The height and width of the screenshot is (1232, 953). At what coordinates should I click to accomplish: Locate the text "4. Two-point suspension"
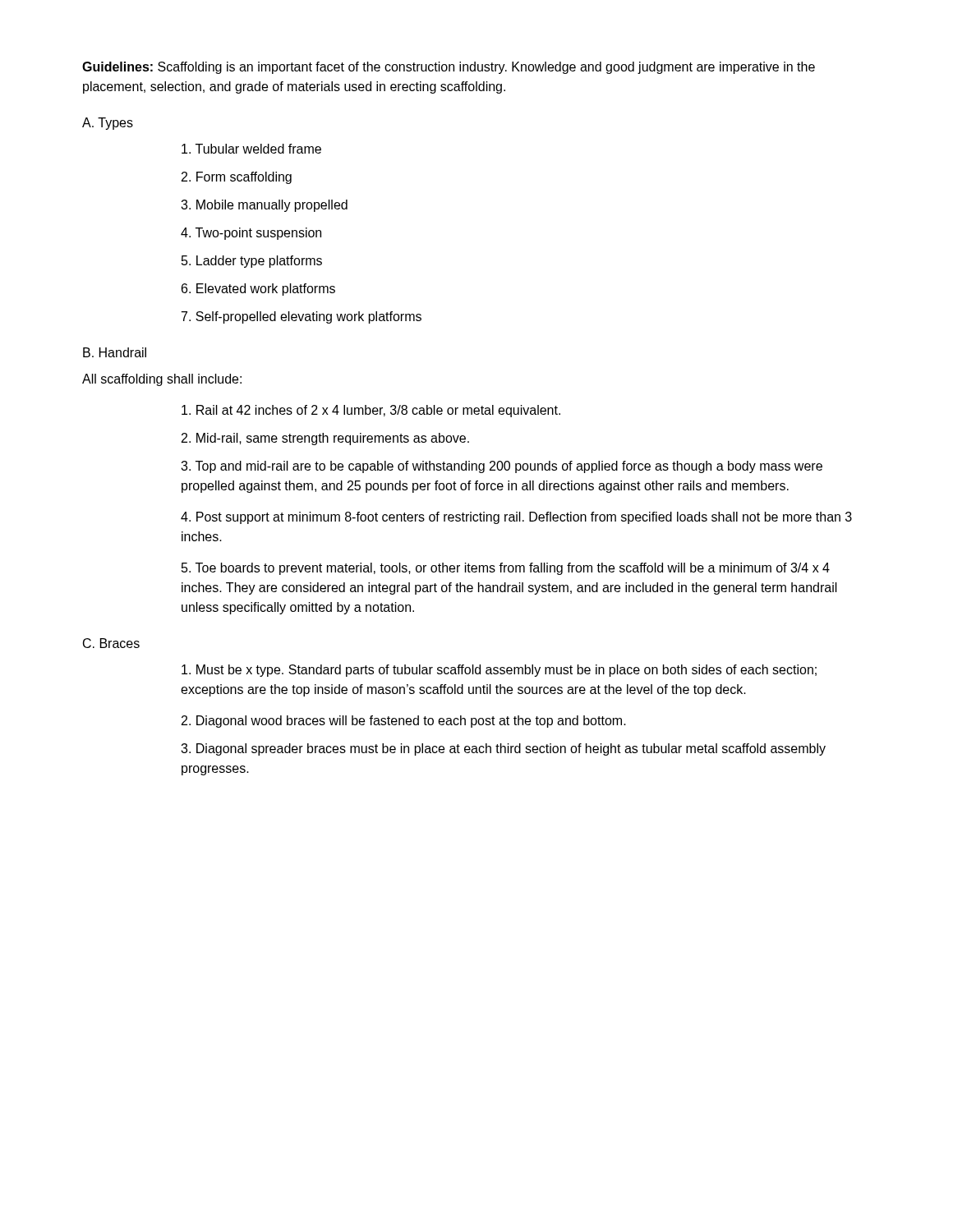tap(252, 233)
